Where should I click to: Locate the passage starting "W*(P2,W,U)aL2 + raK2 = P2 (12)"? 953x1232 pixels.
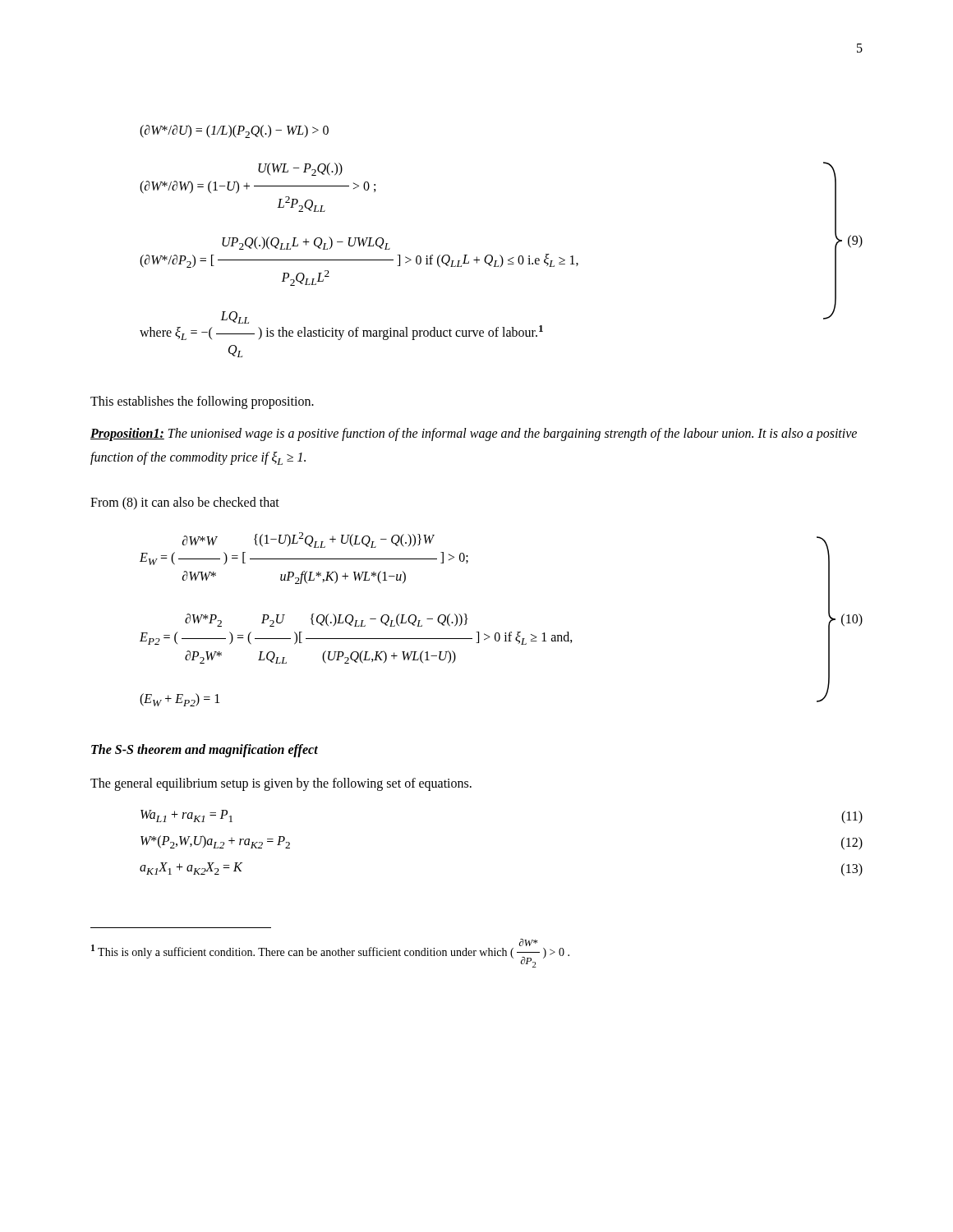[221, 842]
